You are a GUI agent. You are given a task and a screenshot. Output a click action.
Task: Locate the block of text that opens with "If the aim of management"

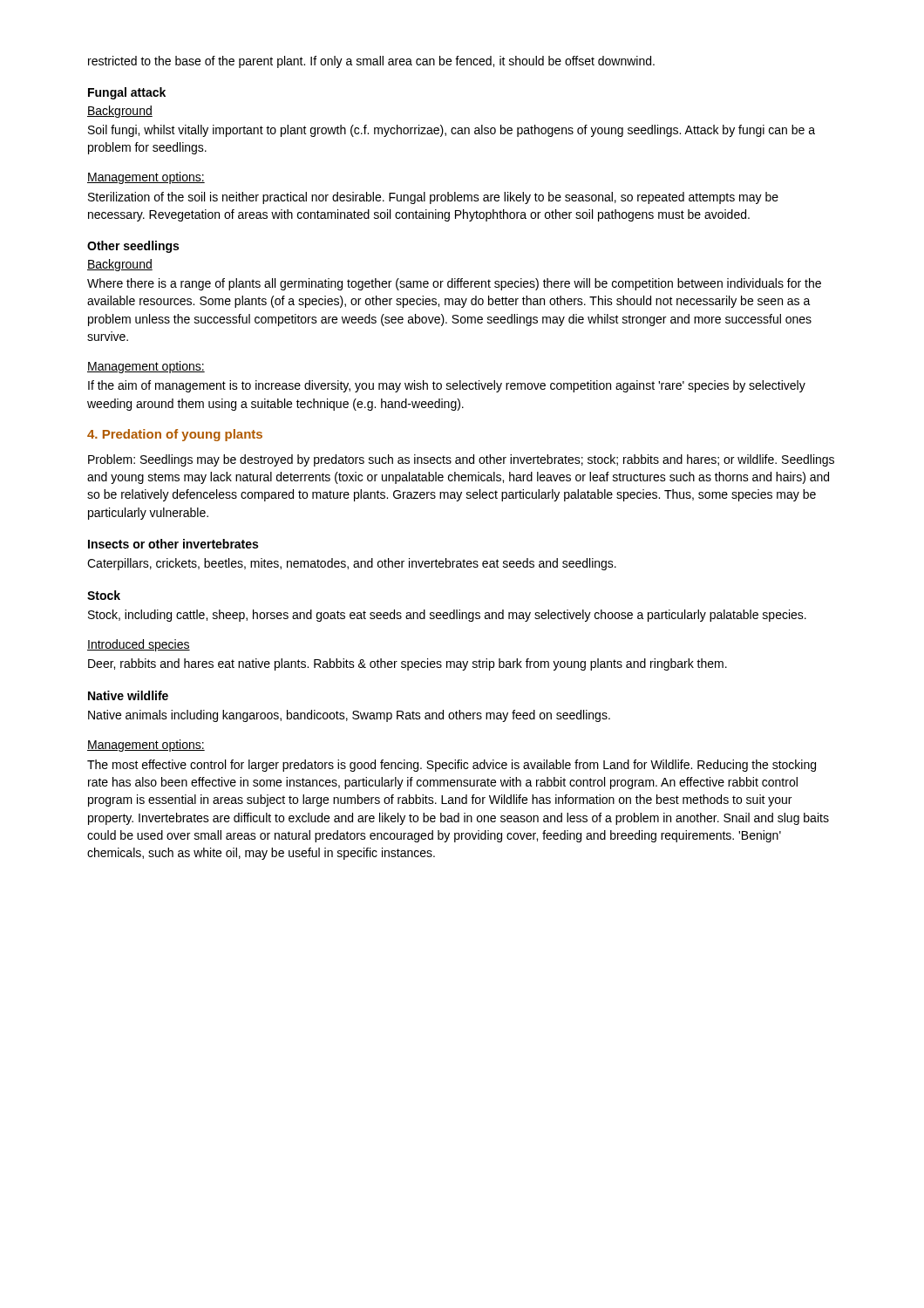[462, 395]
